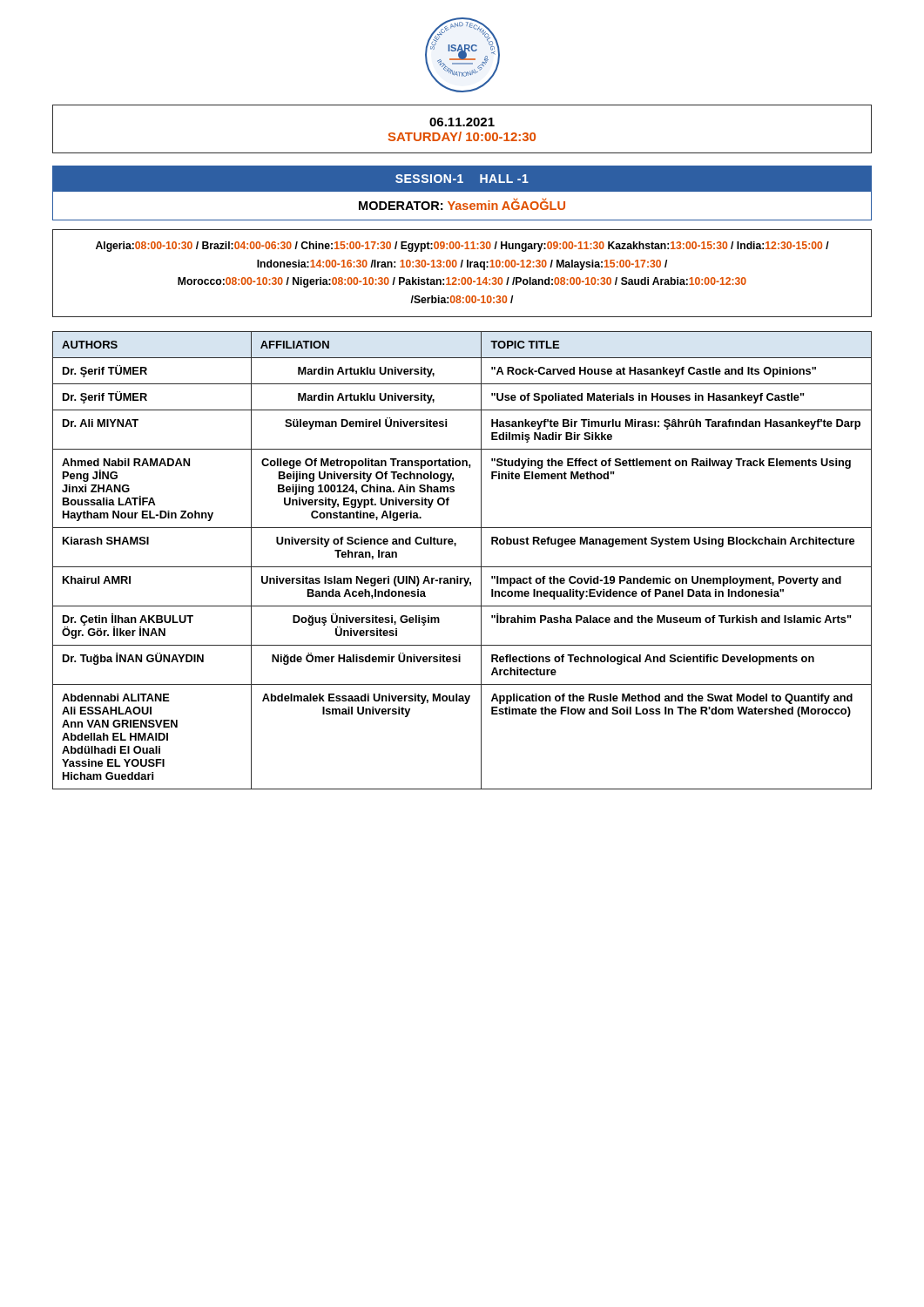
Task: Find the text block that says "Algeria:08:00-10:30 / Brazil:04:00-06:30 /"
Action: (462, 273)
